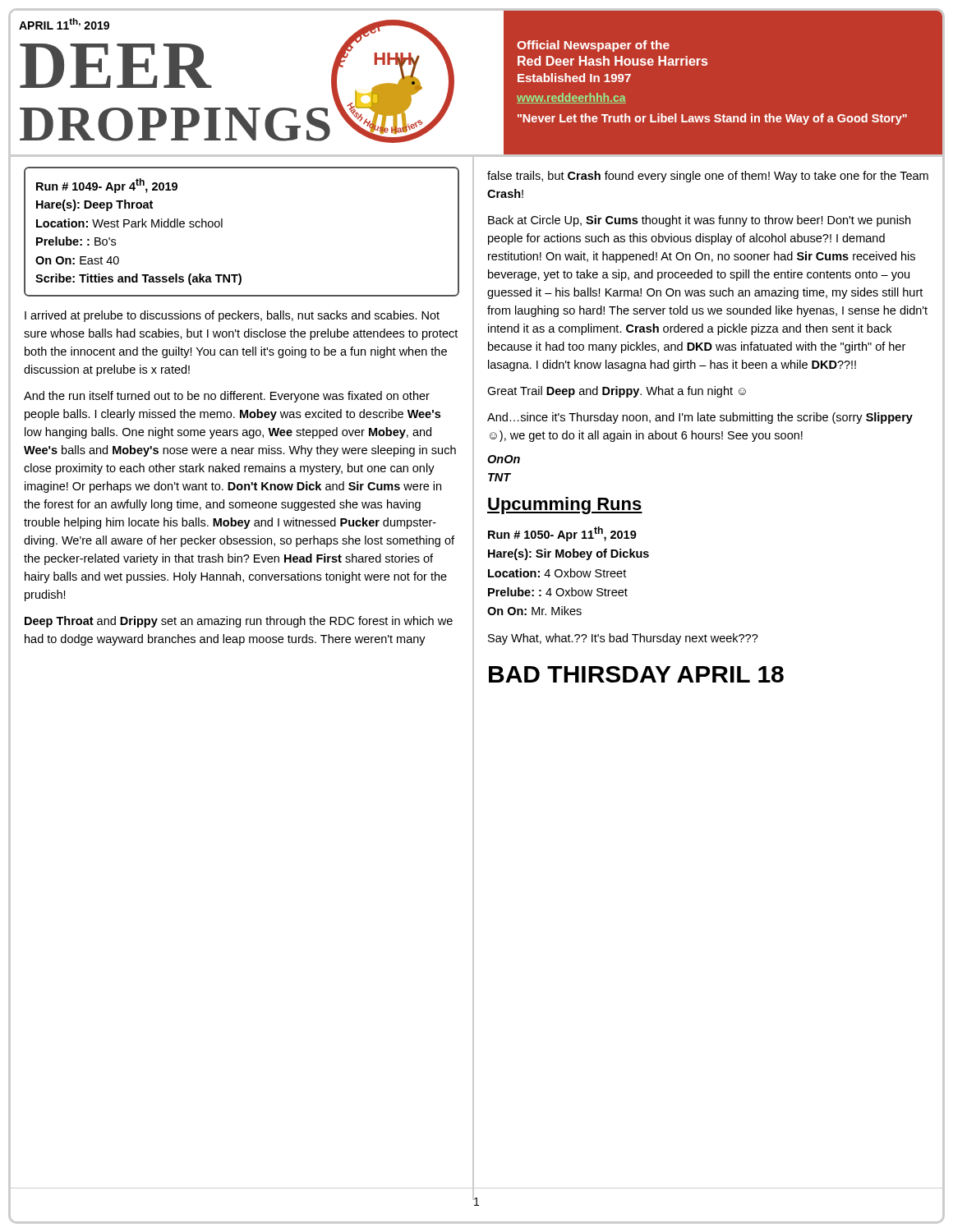Click the passage that begins "Deep Throat and Drippy"
The height and width of the screenshot is (1232, 953).
pos(242,630)
